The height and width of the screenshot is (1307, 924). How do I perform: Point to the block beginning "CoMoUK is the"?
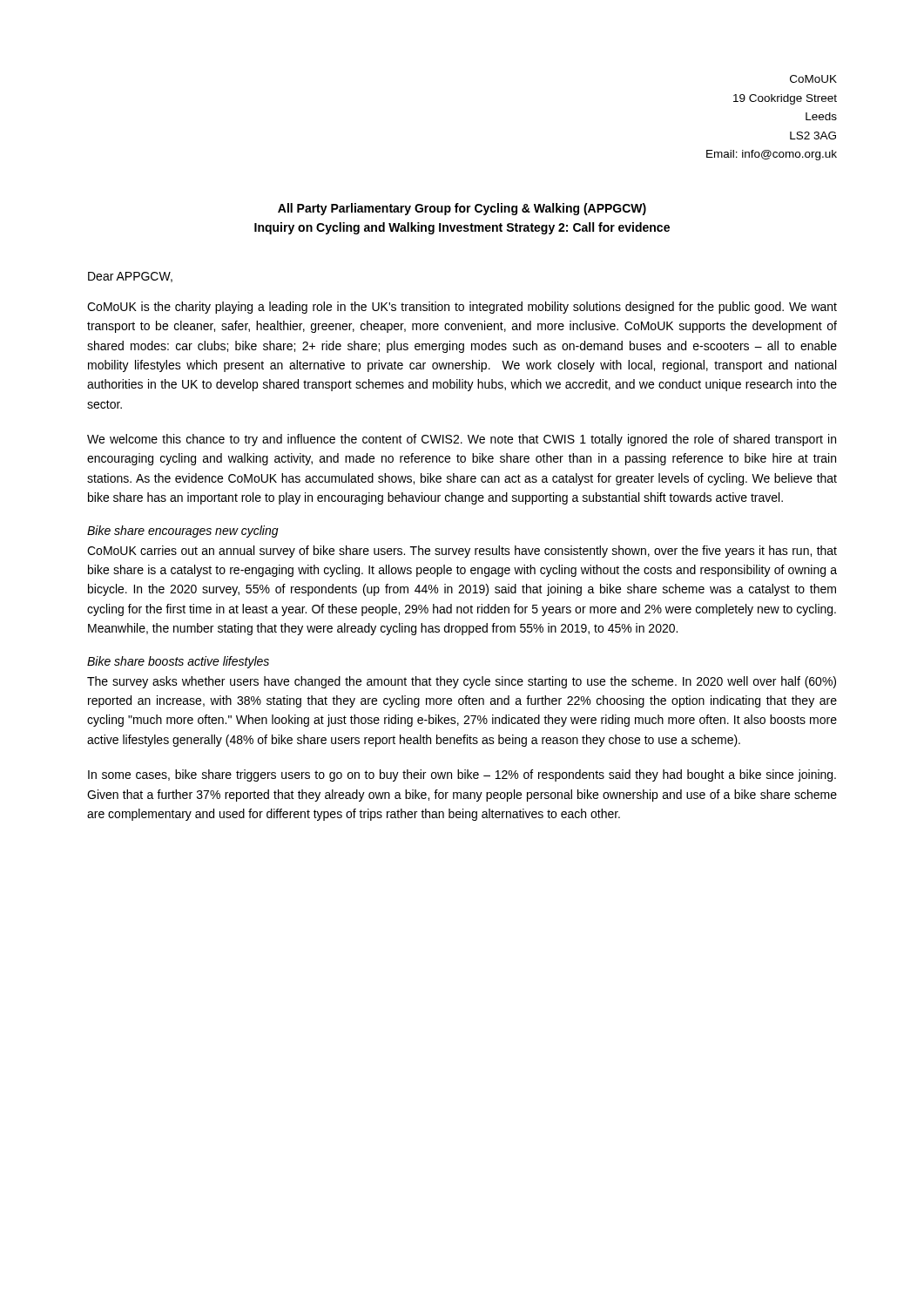(x=462, y=355)
